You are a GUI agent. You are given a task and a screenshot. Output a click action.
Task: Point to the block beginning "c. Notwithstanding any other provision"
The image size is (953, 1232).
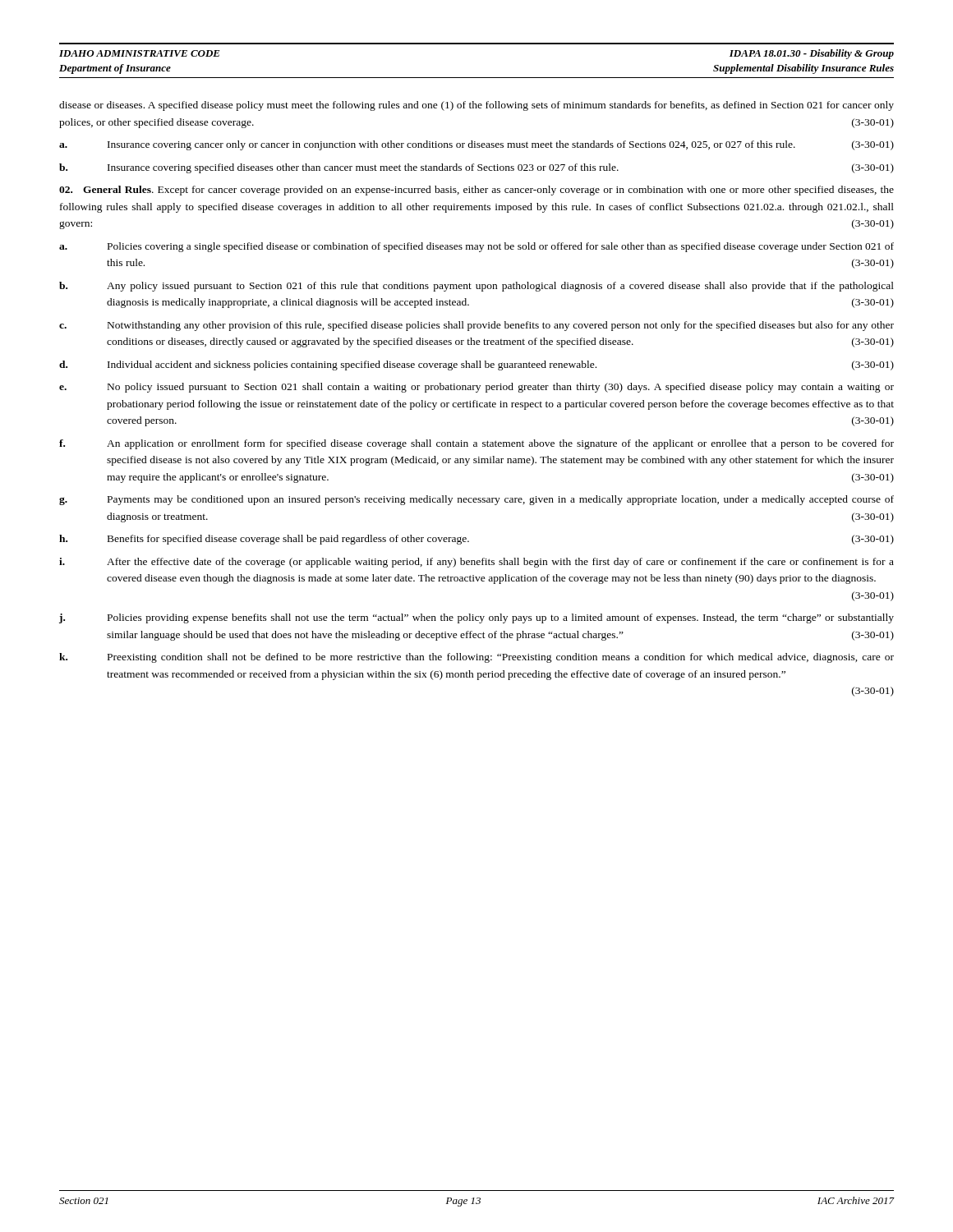(x=476, y=334)
